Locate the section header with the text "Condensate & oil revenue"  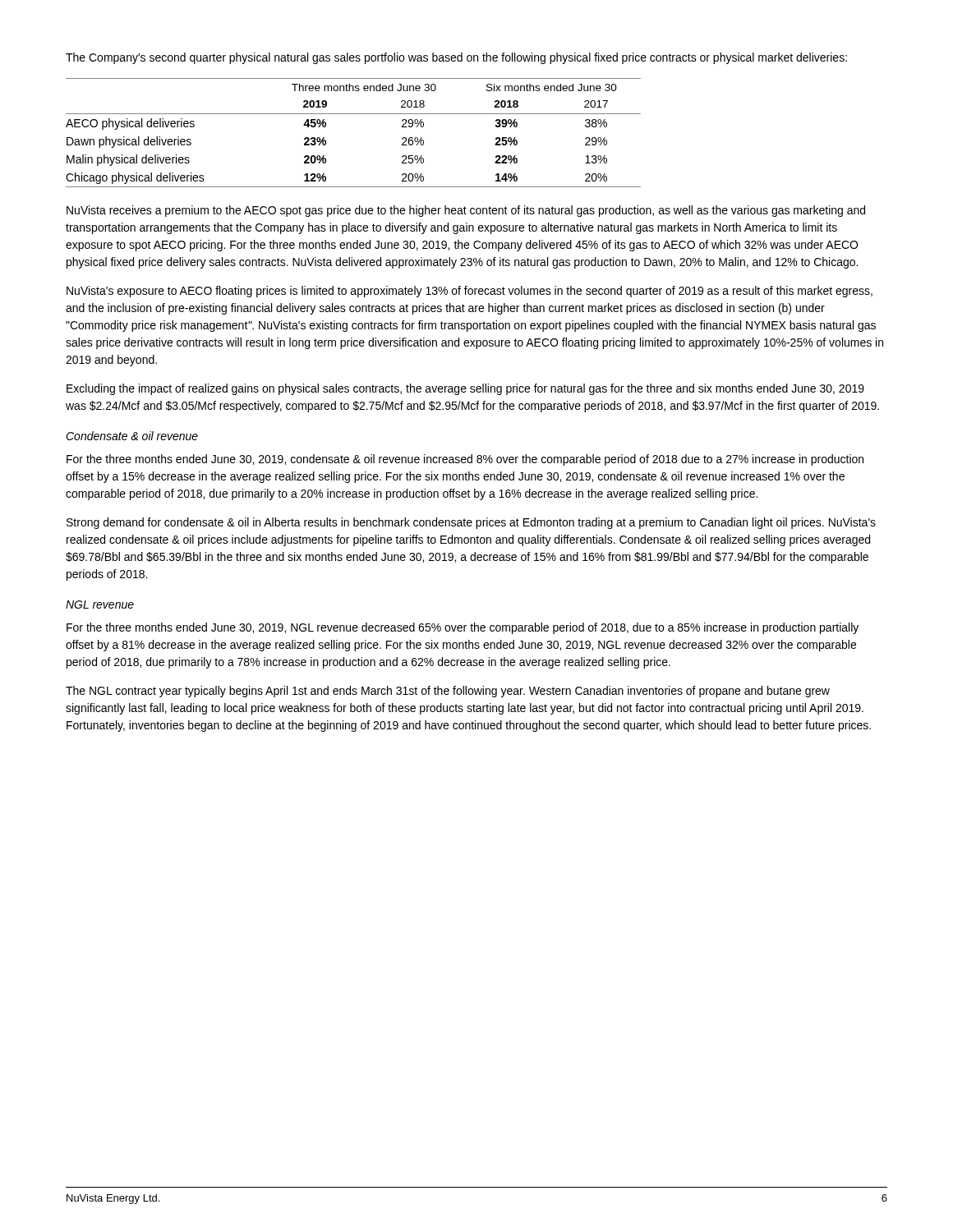tap(132, 436)
